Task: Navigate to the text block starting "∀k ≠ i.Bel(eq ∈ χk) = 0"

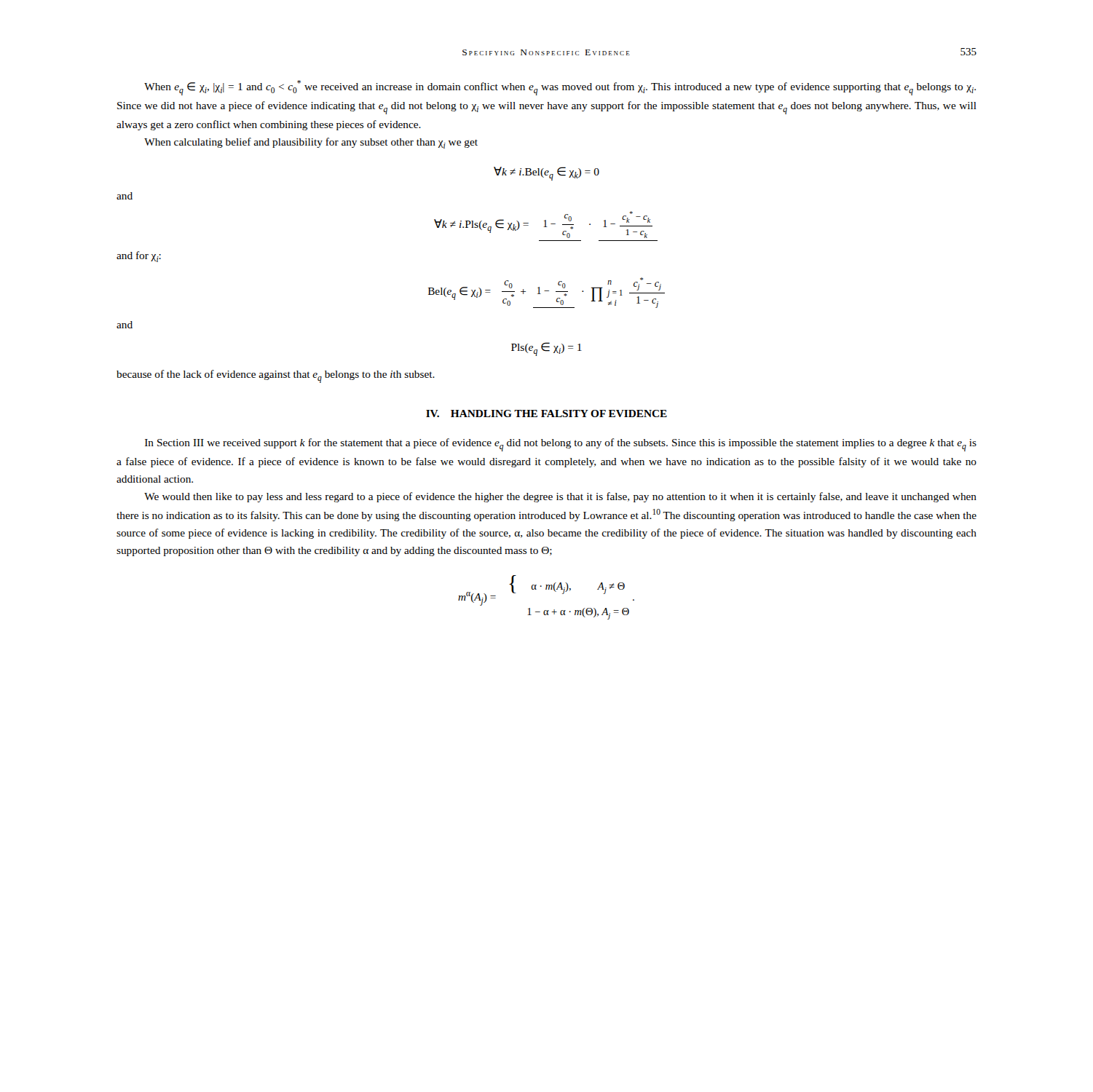Action: pos(546,173)
